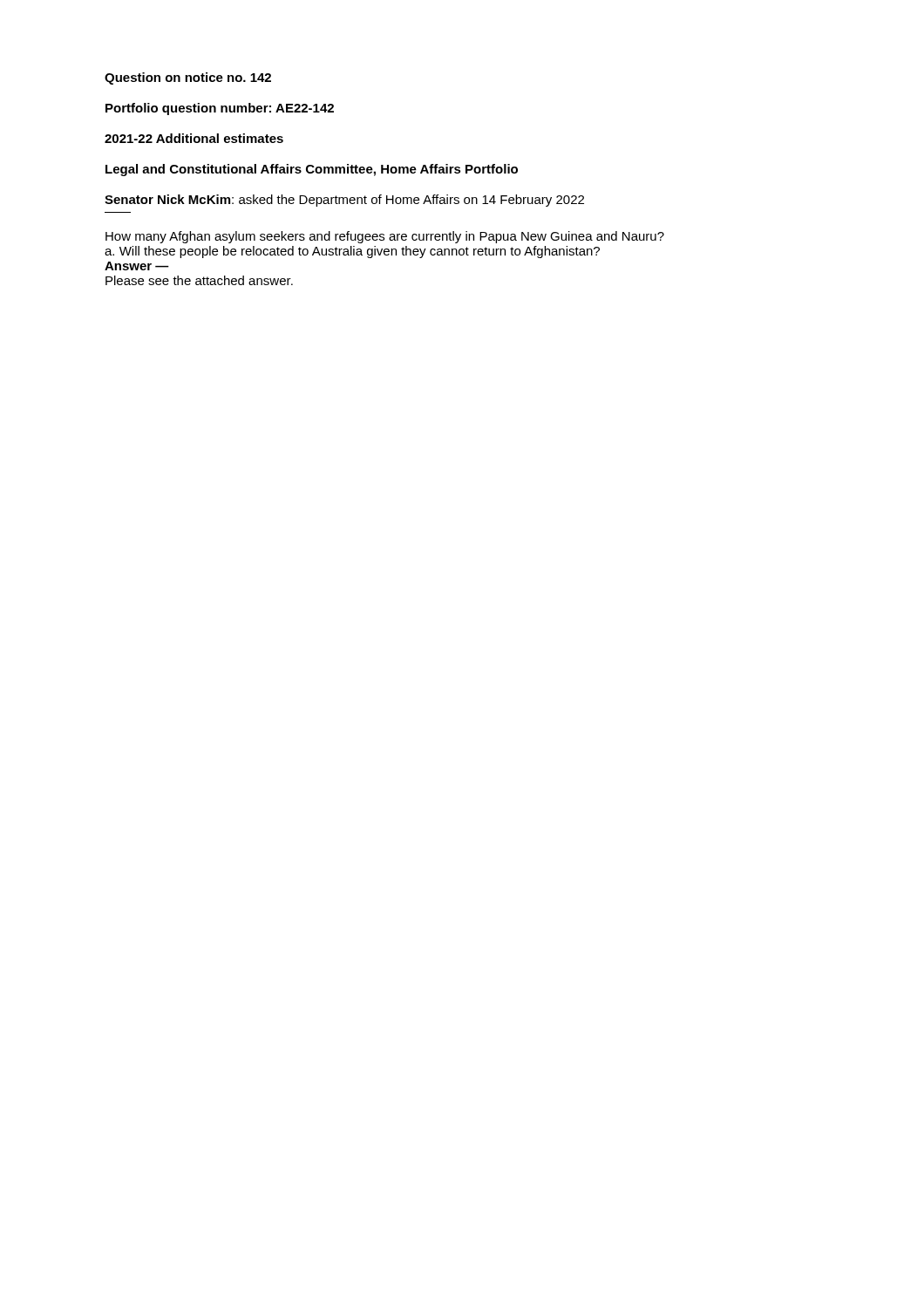Navigate to the block starting "Senator Nick McKim: asked"

coord(345,202)
